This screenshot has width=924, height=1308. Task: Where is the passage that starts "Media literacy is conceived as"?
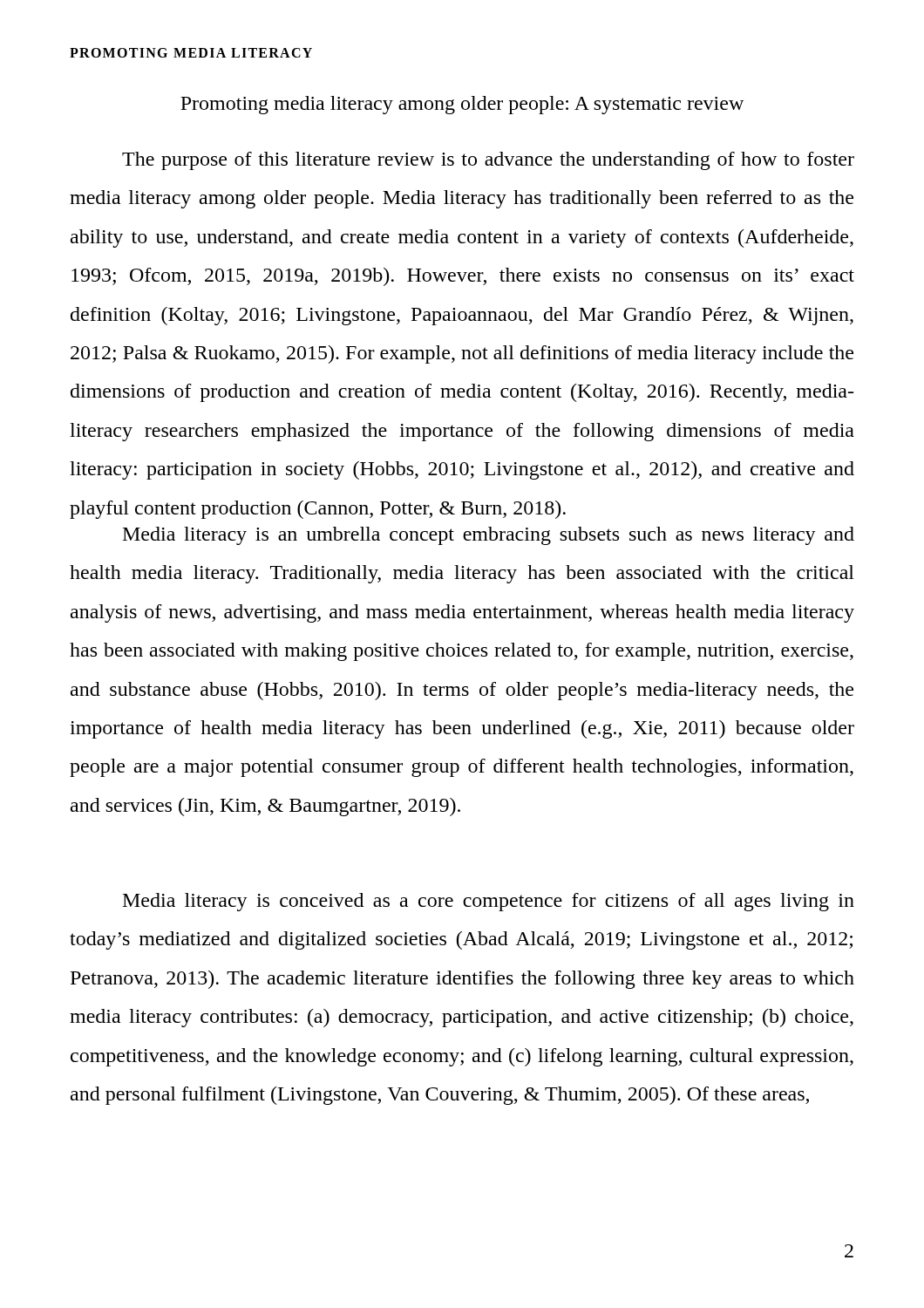click(489, 902)
